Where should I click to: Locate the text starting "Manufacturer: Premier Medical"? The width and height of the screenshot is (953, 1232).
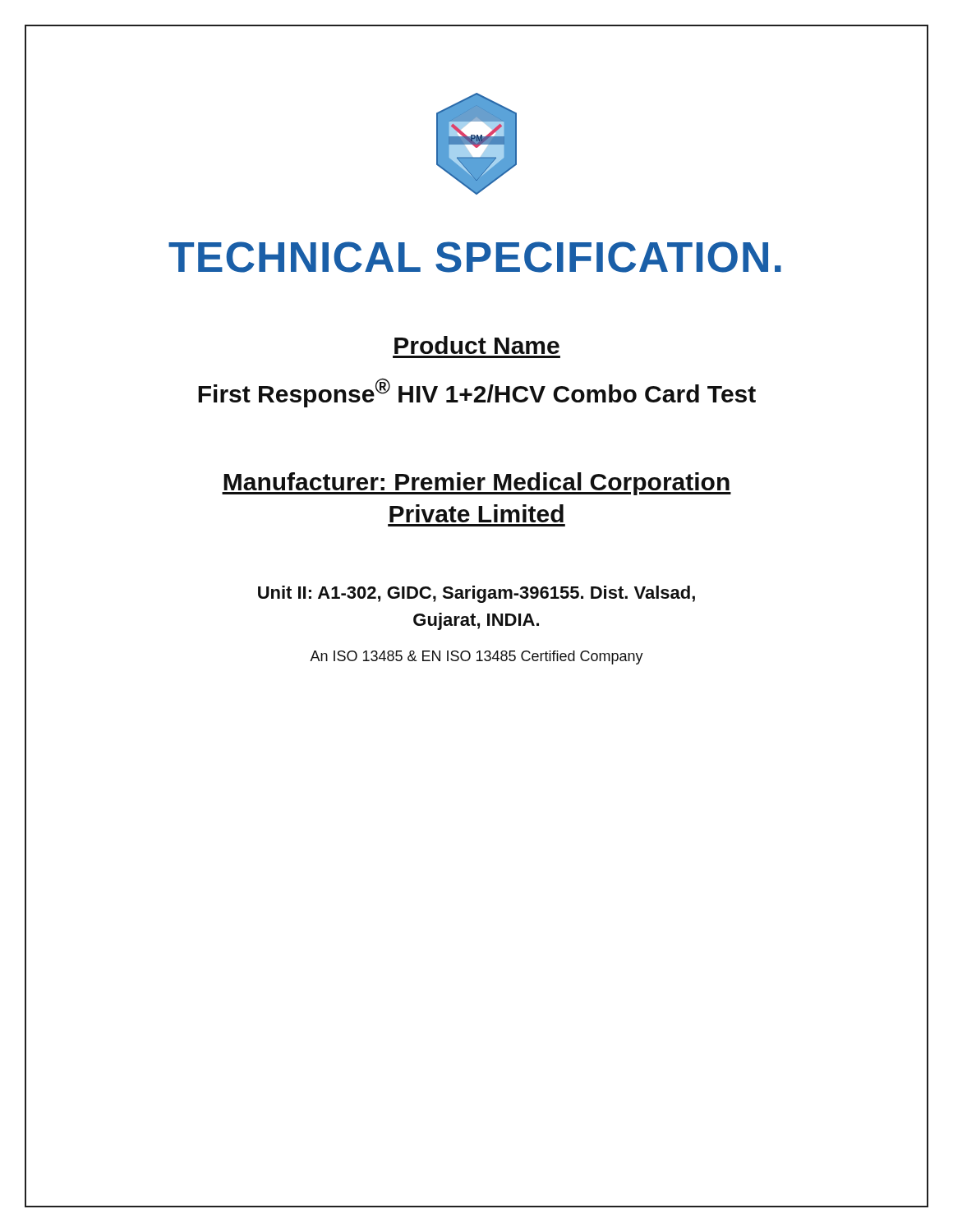point(476,498)
